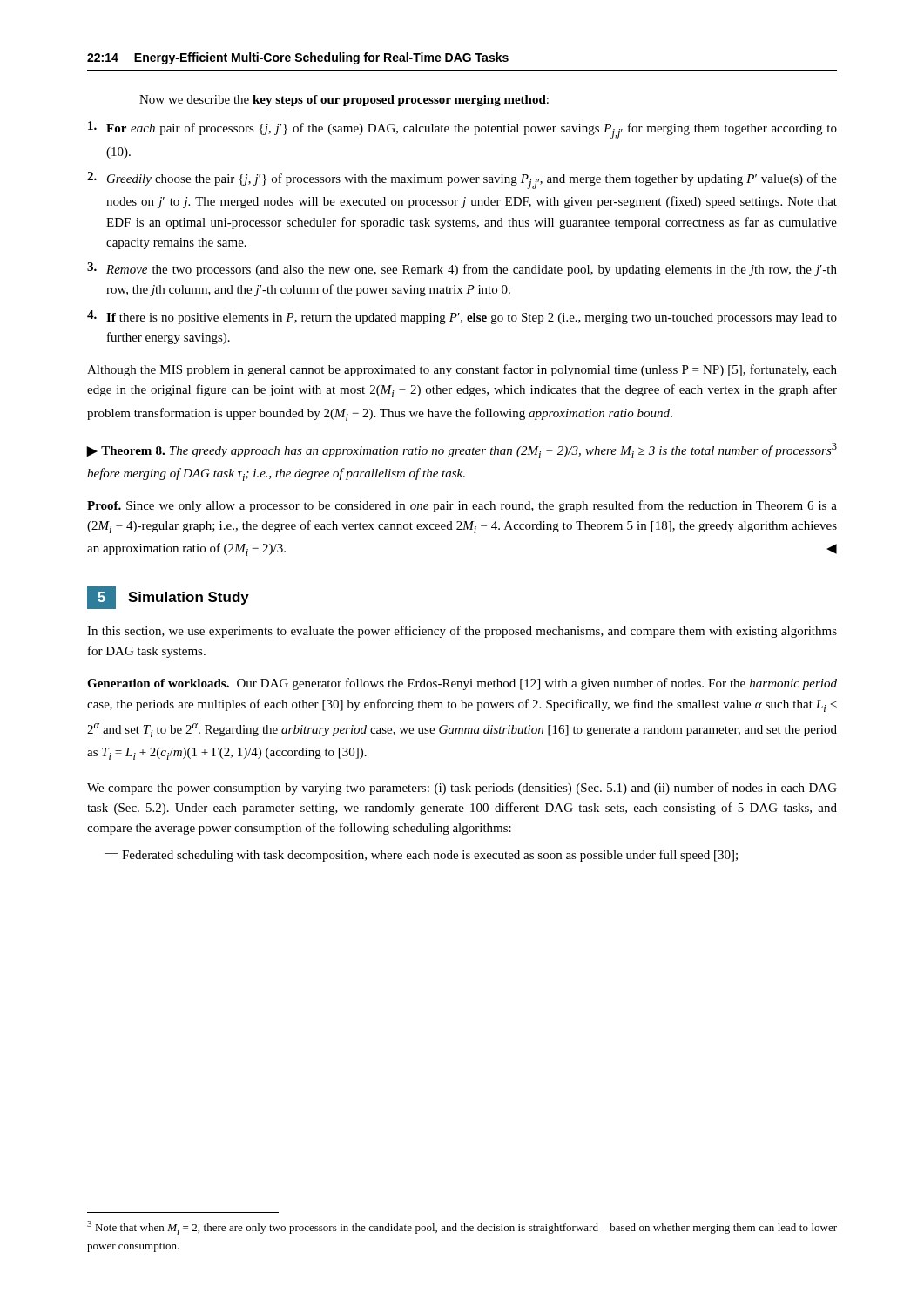Image resolution: width=924 pixels, height=1307 pixels.
Task: Locate the text block that says "▶ Theorem 8. The greedy"
Action: [x=462, y=462]
